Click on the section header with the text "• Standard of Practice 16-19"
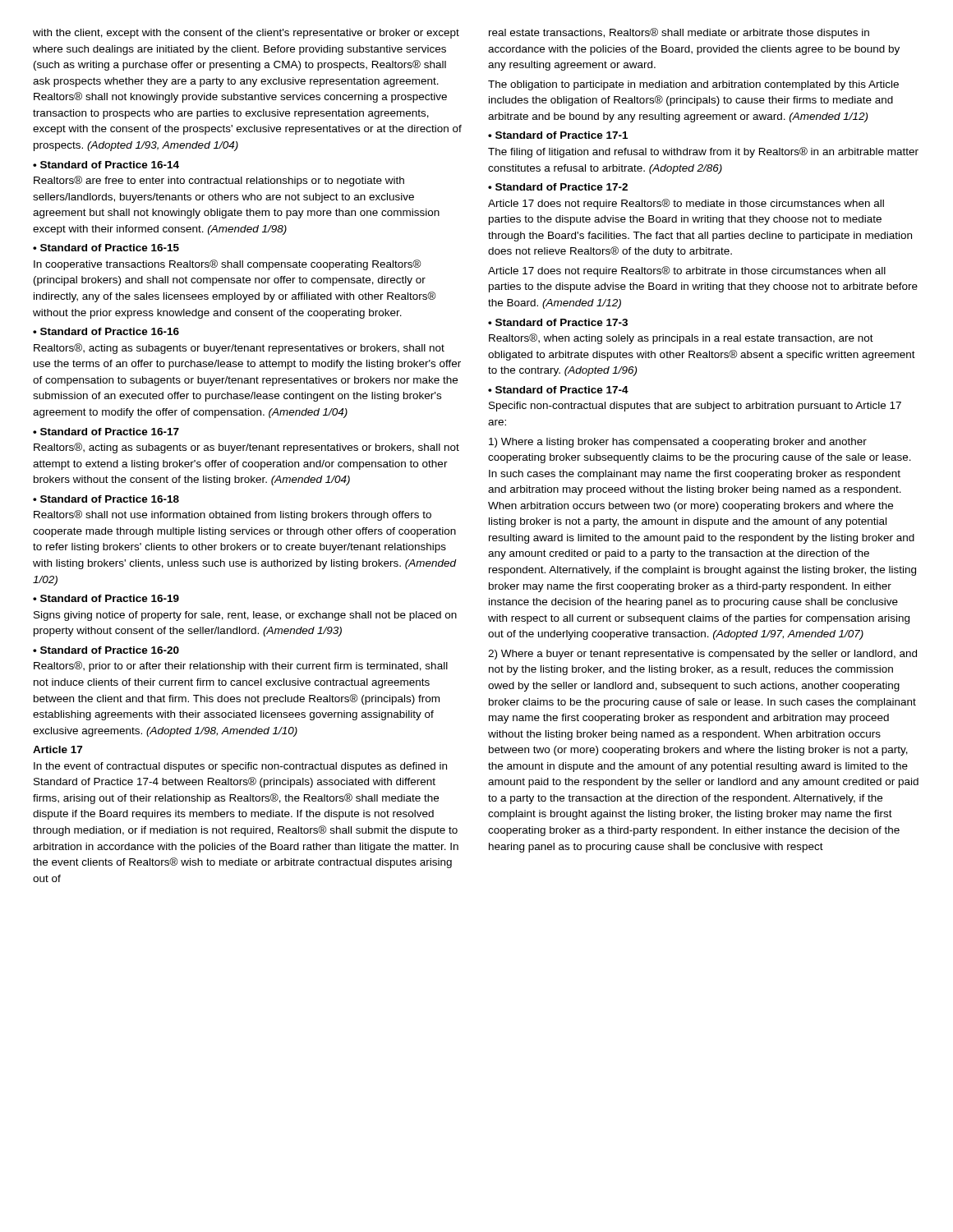The image size is (953, 1232). [106, 599]
